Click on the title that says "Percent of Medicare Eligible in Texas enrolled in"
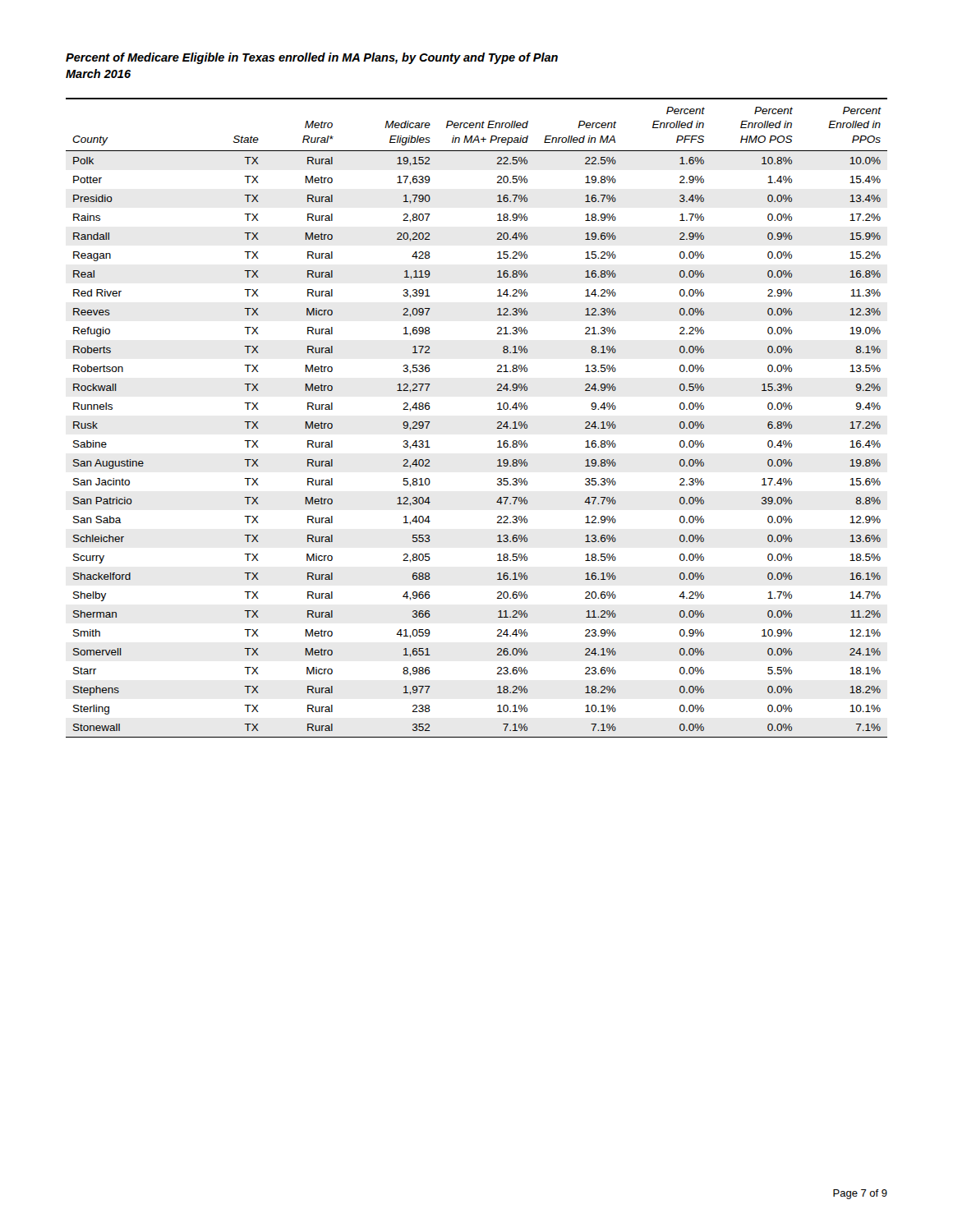Screen dimensions: 1232x953 pos(476,66)
